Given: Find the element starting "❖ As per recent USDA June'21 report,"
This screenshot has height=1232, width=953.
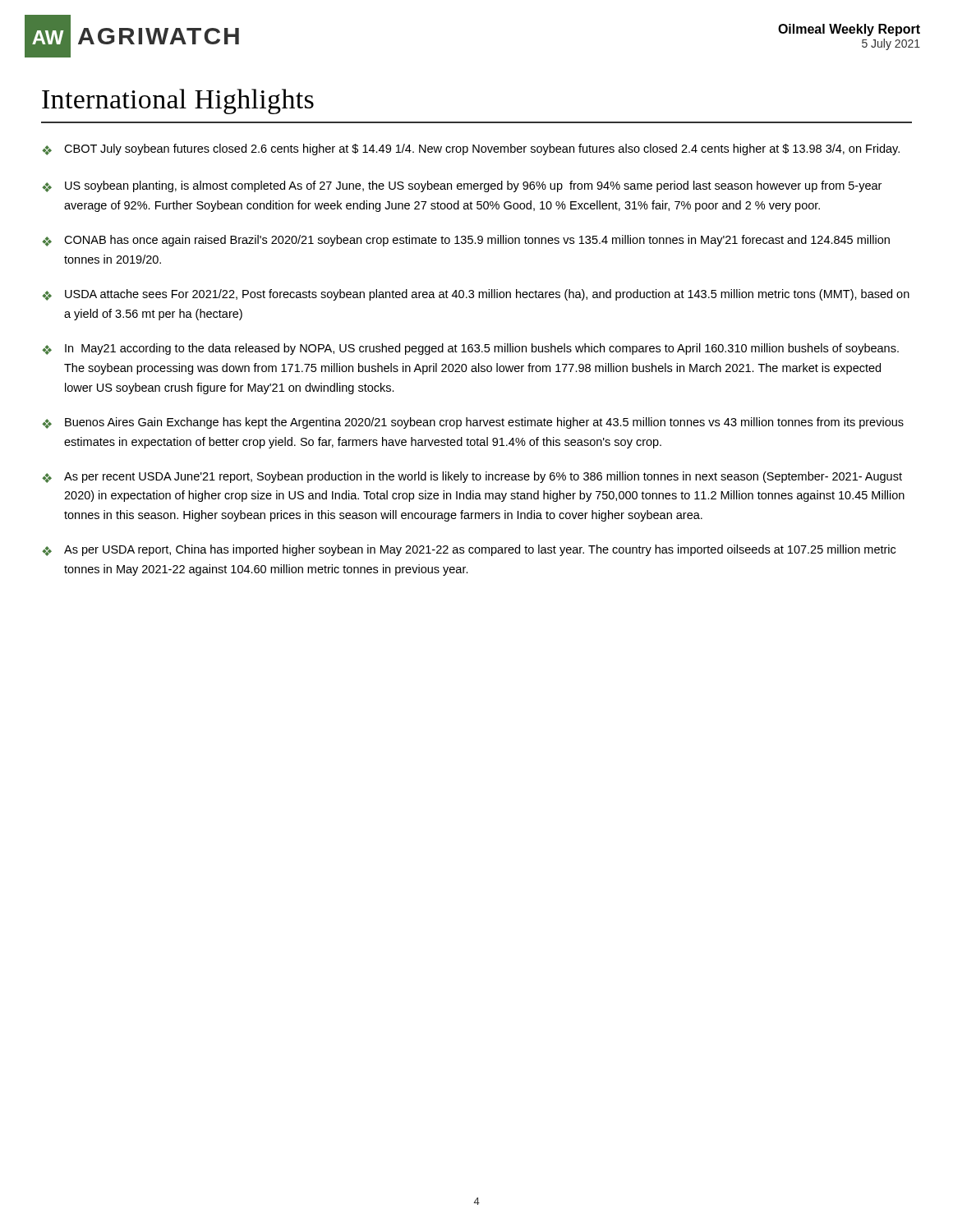Looking at the screenshot, I should click(476, 496).
